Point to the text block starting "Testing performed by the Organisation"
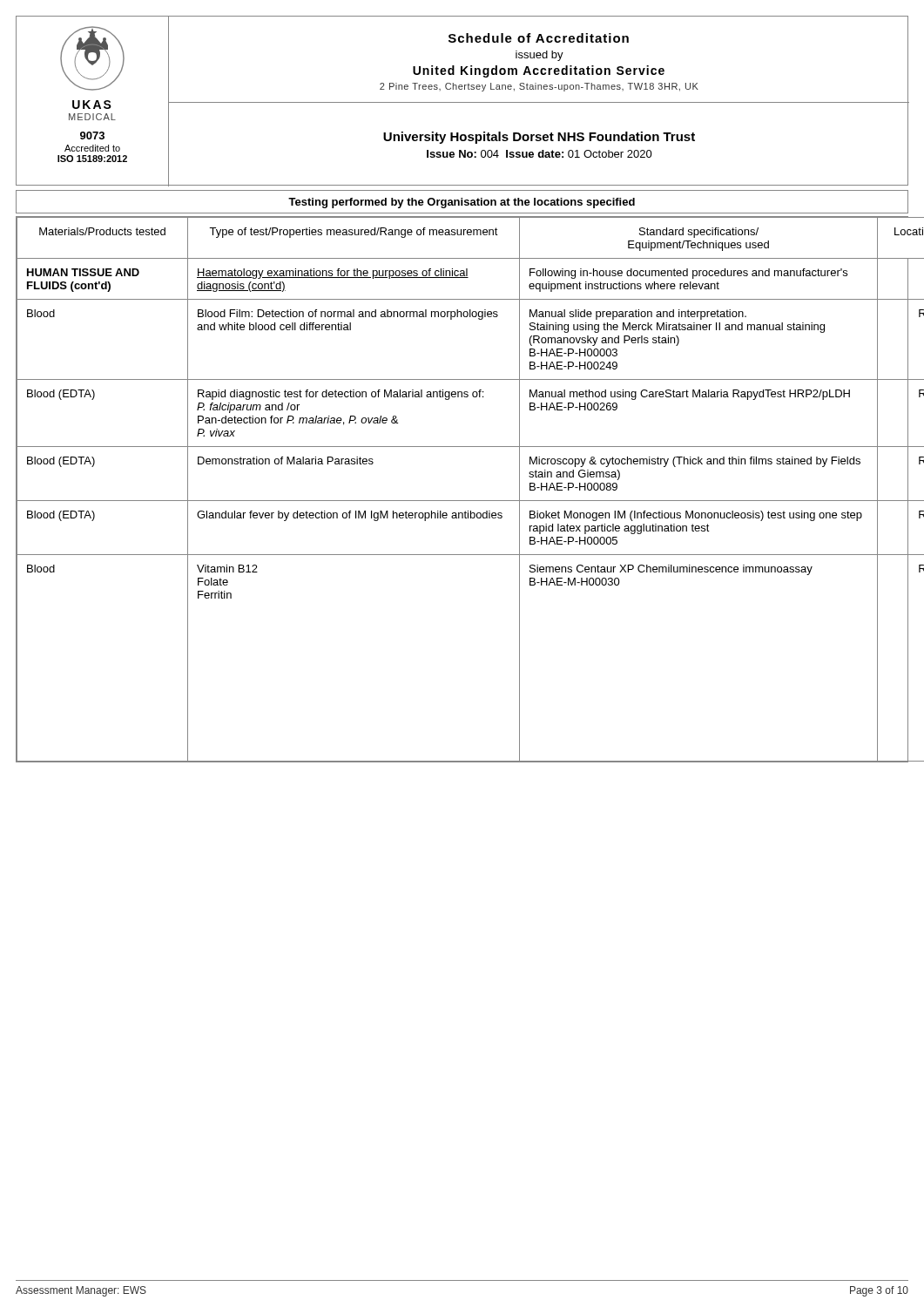Image resolution: width=924 pixels, height=1307 pixels. [x=462, y=202]
